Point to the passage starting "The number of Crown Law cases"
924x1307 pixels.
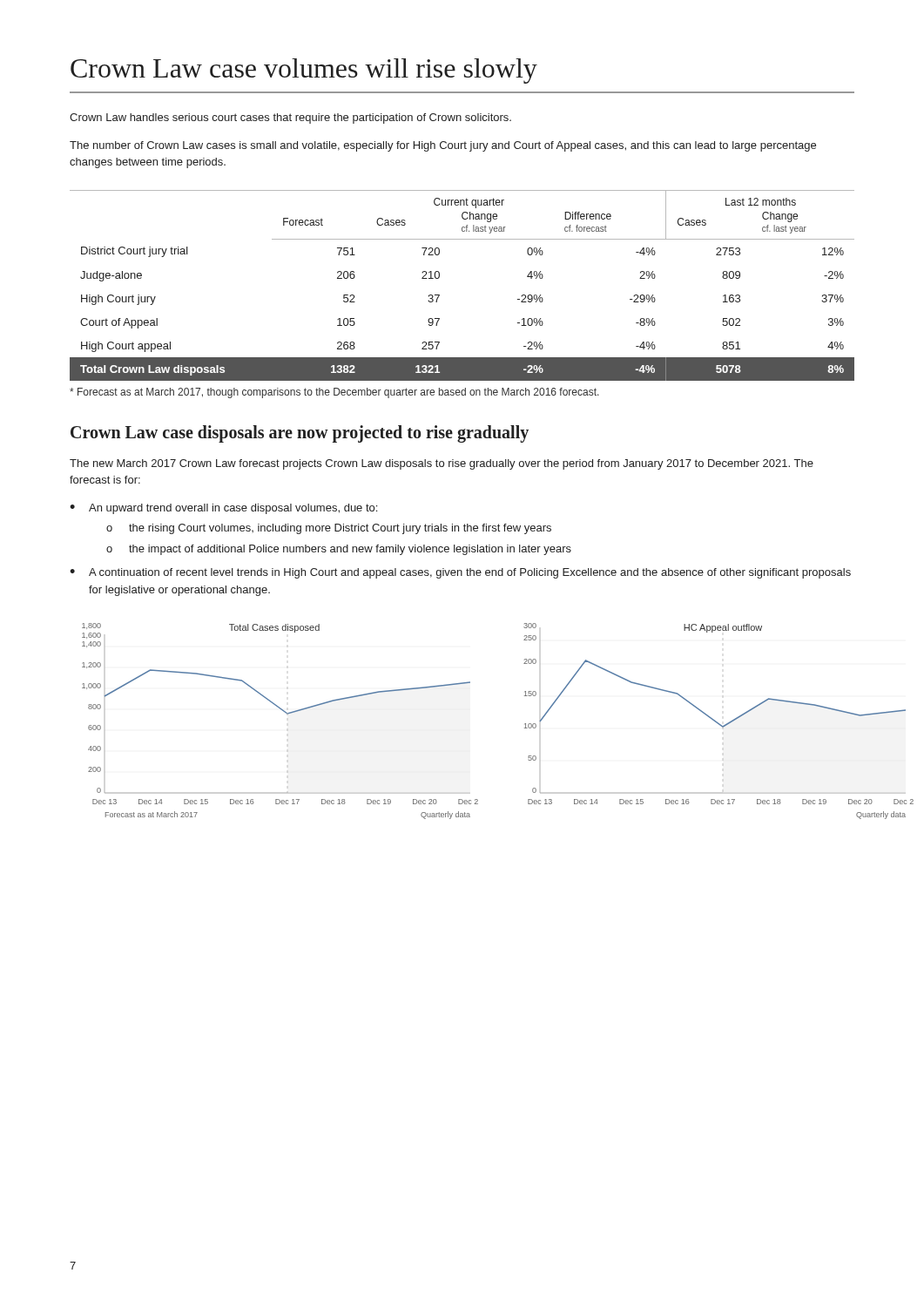pyautogui.click(x=443, y=153)
